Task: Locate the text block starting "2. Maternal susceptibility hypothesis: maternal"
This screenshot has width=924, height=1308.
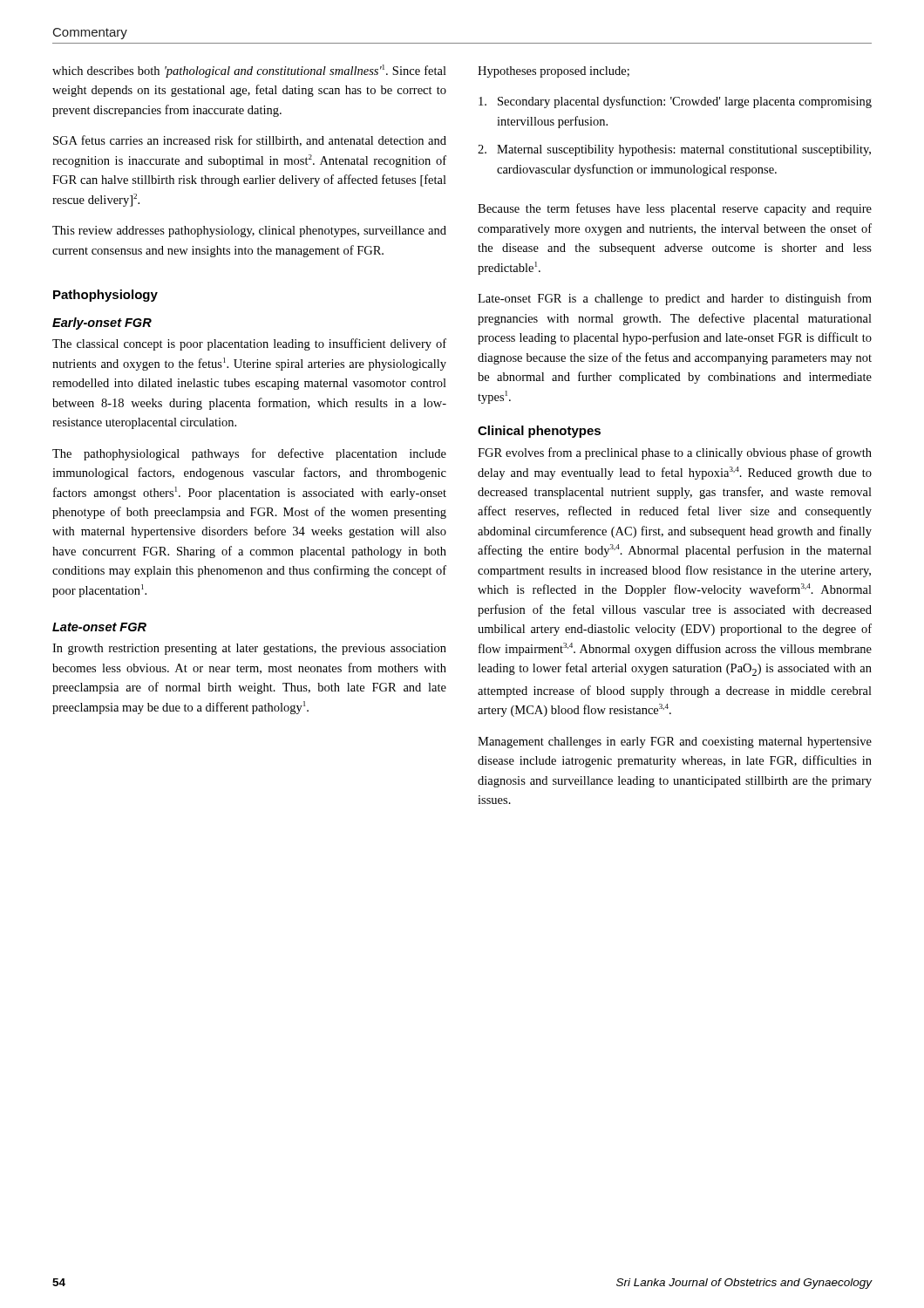Action: (x=675, y=159)
